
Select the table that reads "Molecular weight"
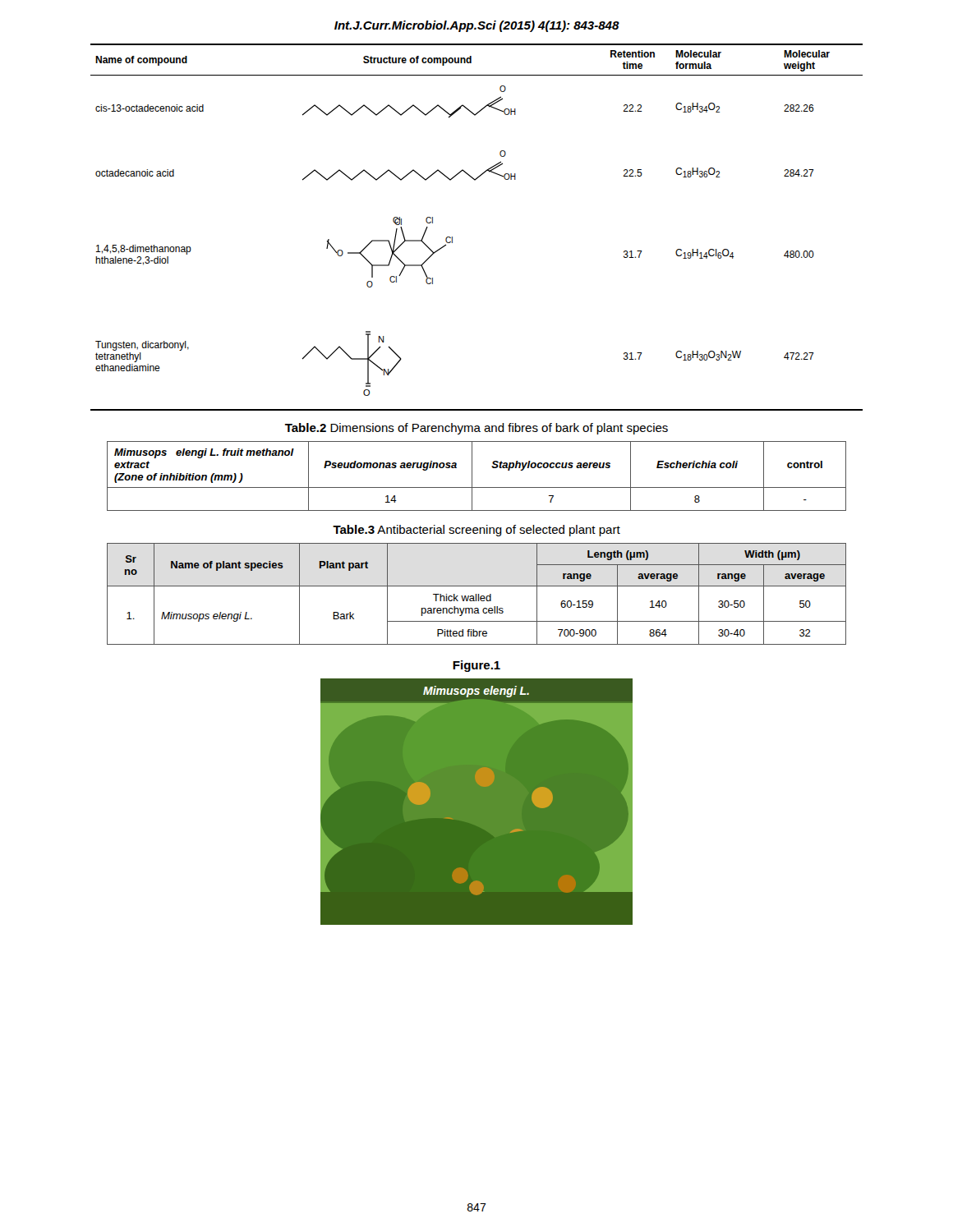pyautogui.click(x=476, y=227)
